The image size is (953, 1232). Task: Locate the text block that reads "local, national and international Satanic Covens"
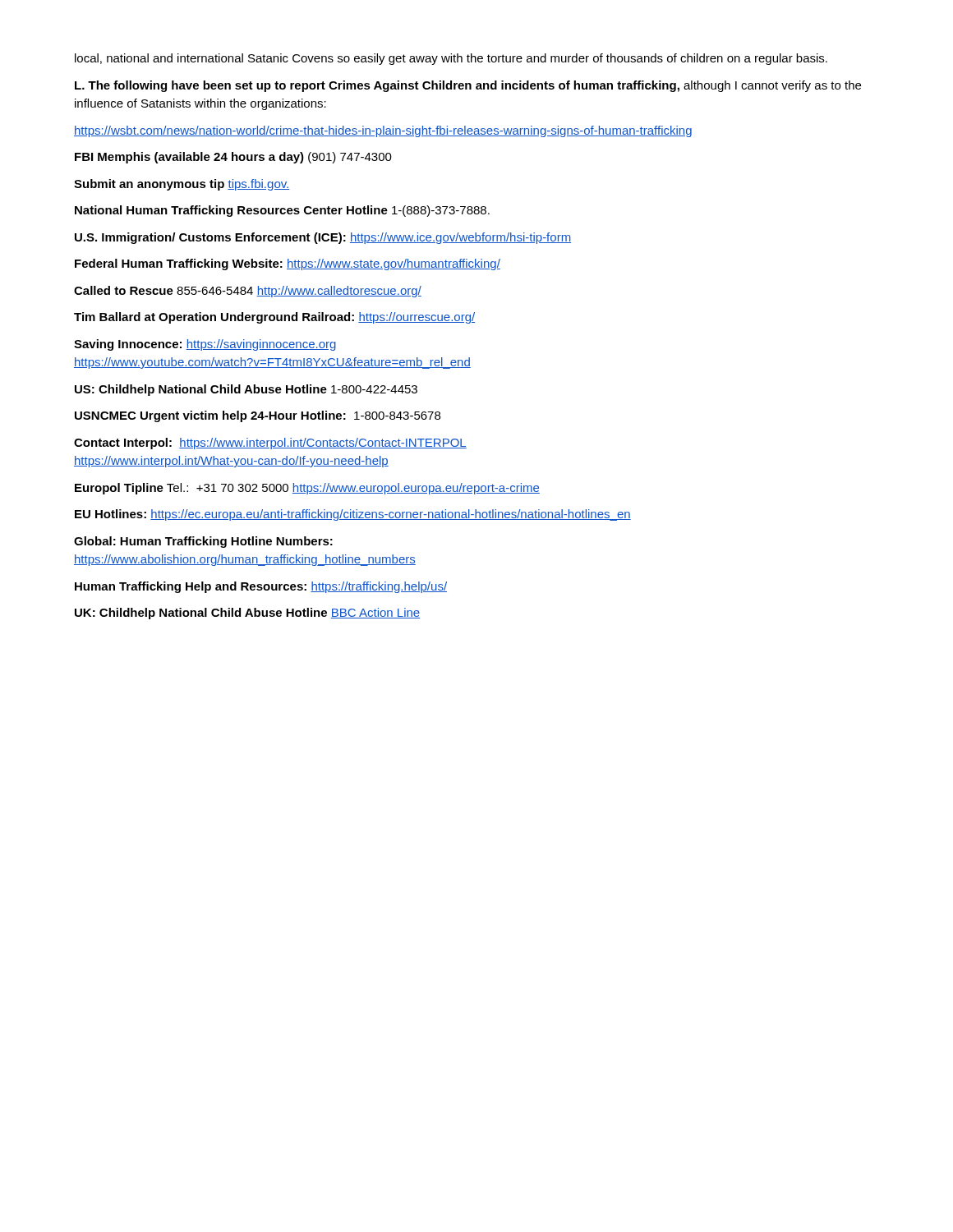[x=451, y=58]
